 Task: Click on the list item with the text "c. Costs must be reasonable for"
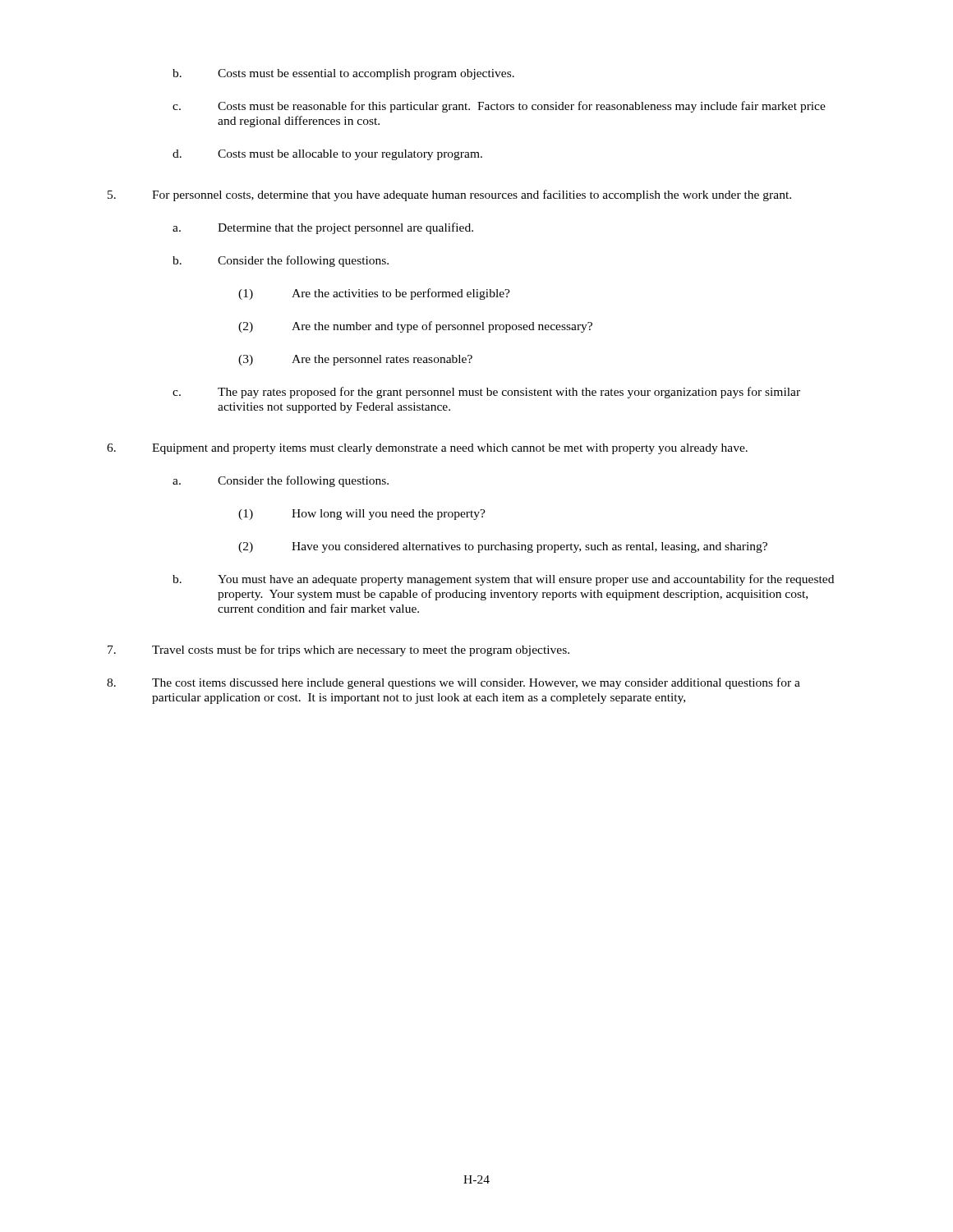[x=509, y=113]
